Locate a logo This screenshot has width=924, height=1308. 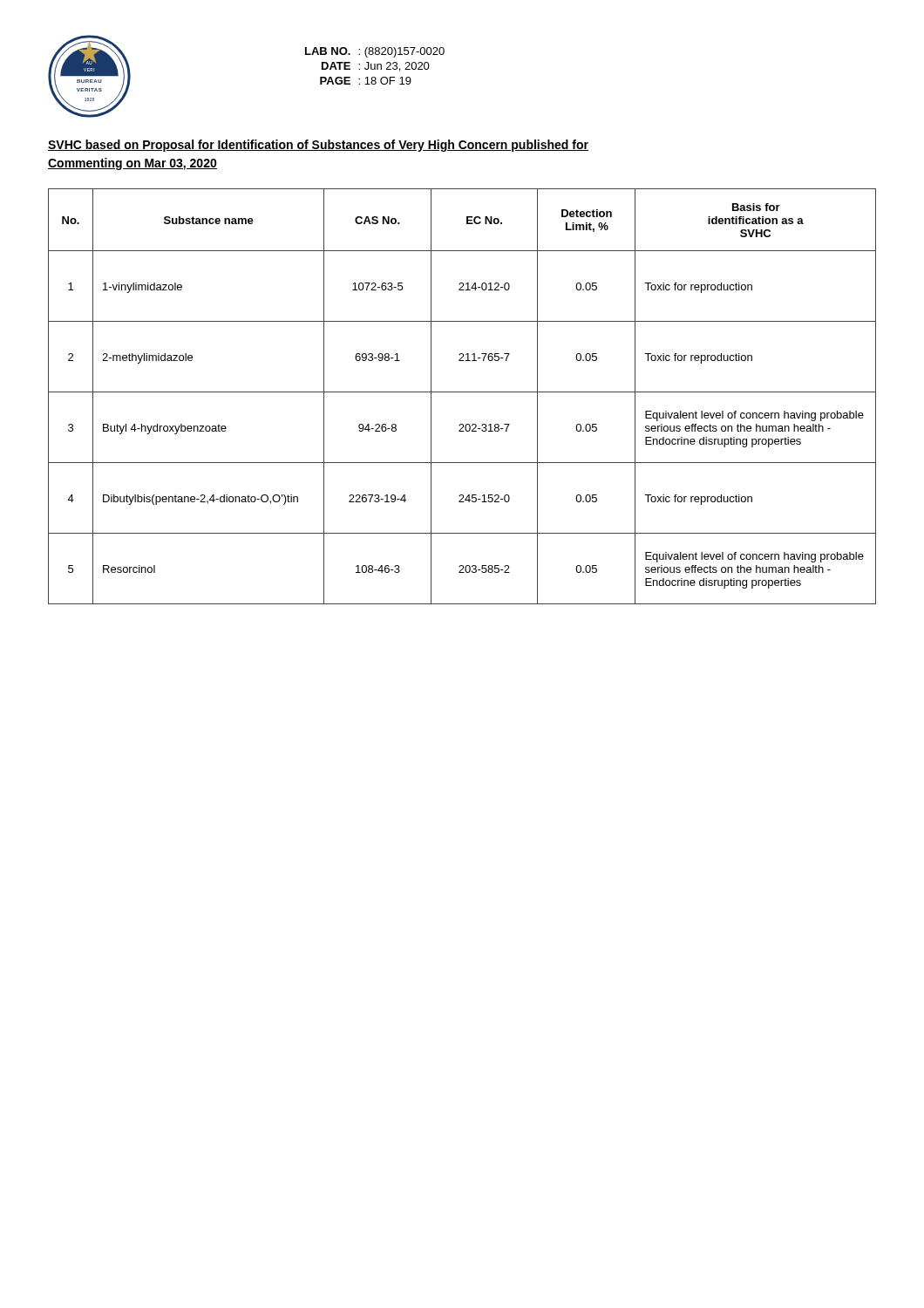click(x=96, y=78)
